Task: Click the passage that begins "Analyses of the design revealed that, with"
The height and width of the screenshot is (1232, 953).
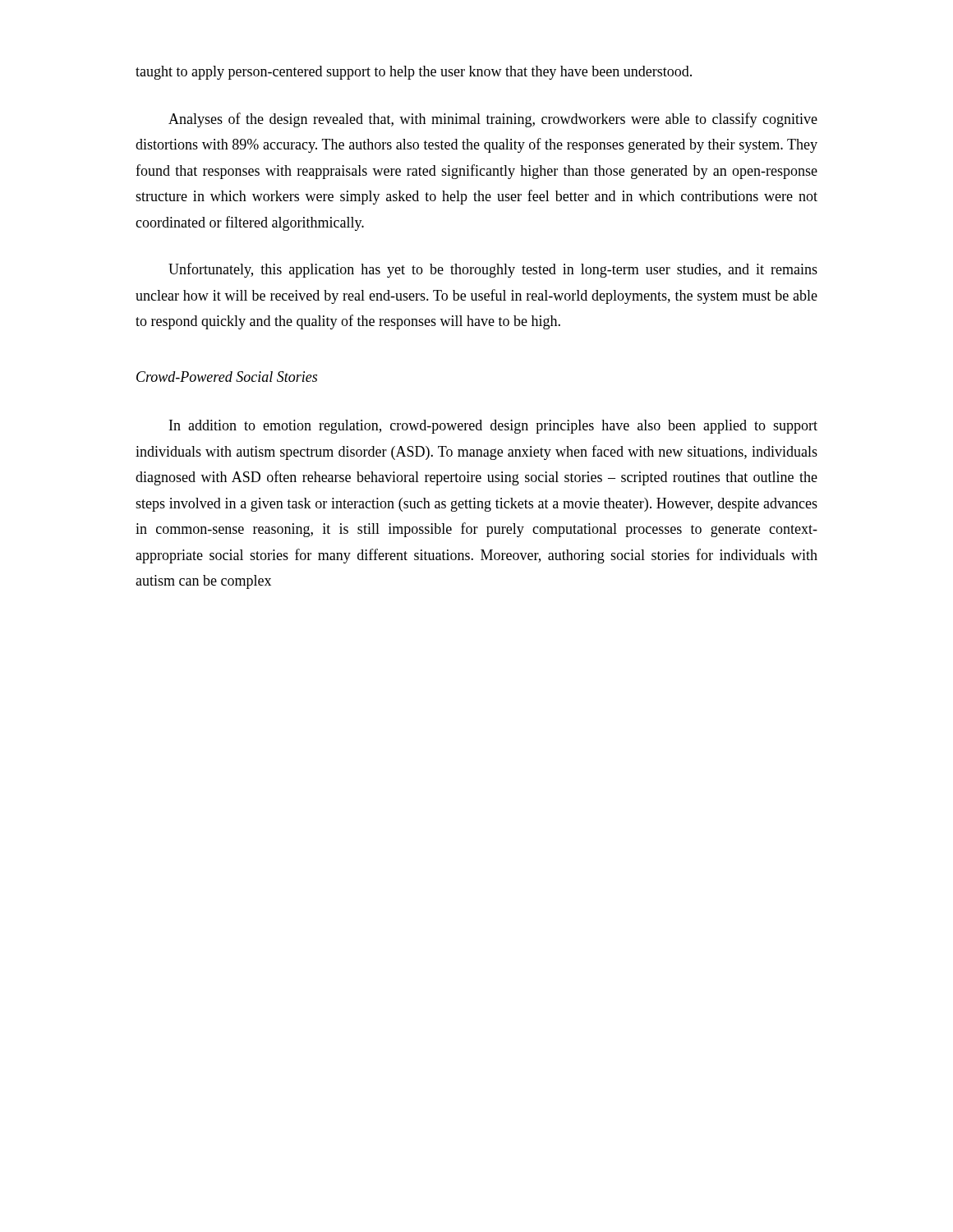Action: (x=476, y=170)
